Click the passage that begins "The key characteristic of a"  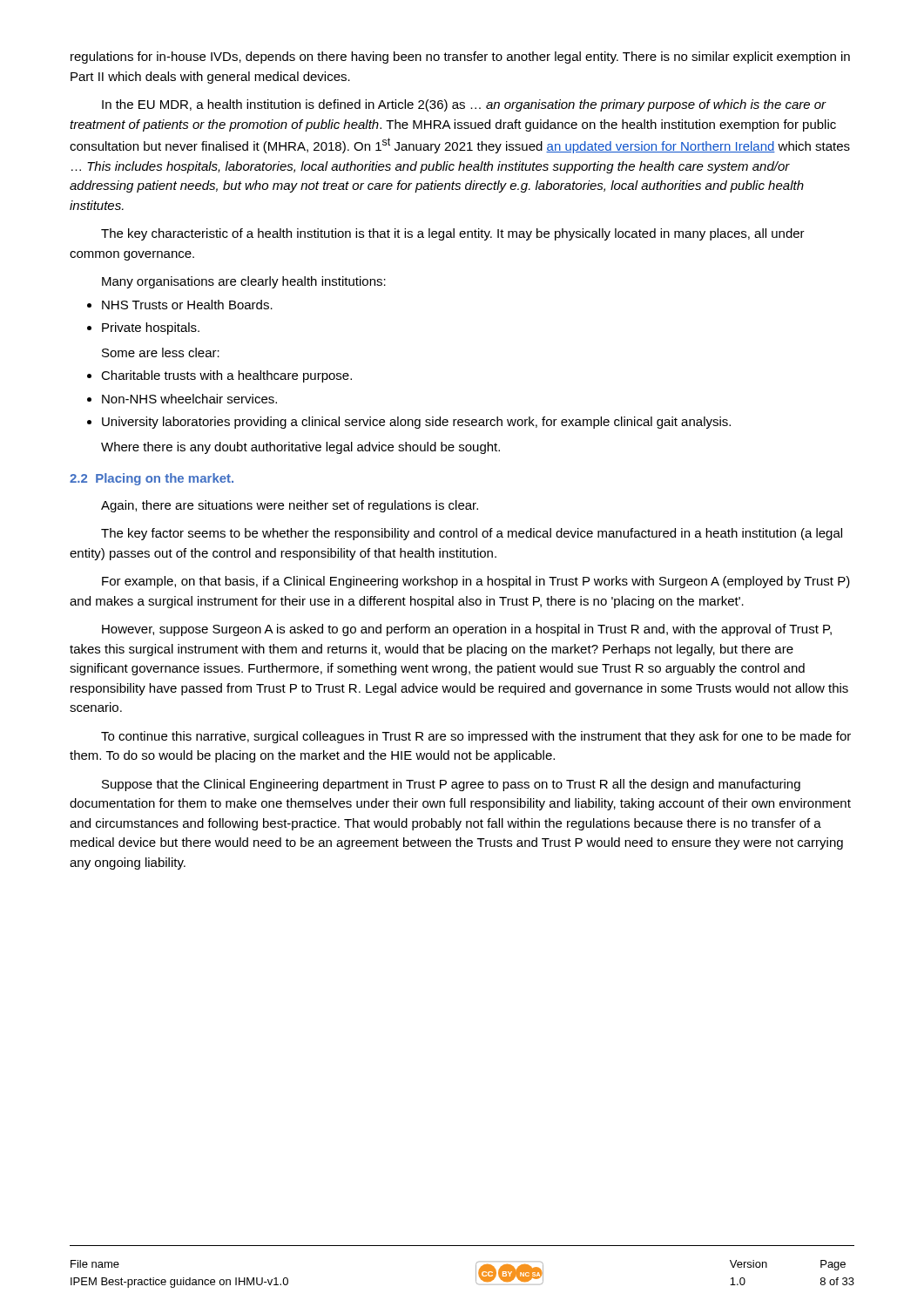[x=462, y=243]
